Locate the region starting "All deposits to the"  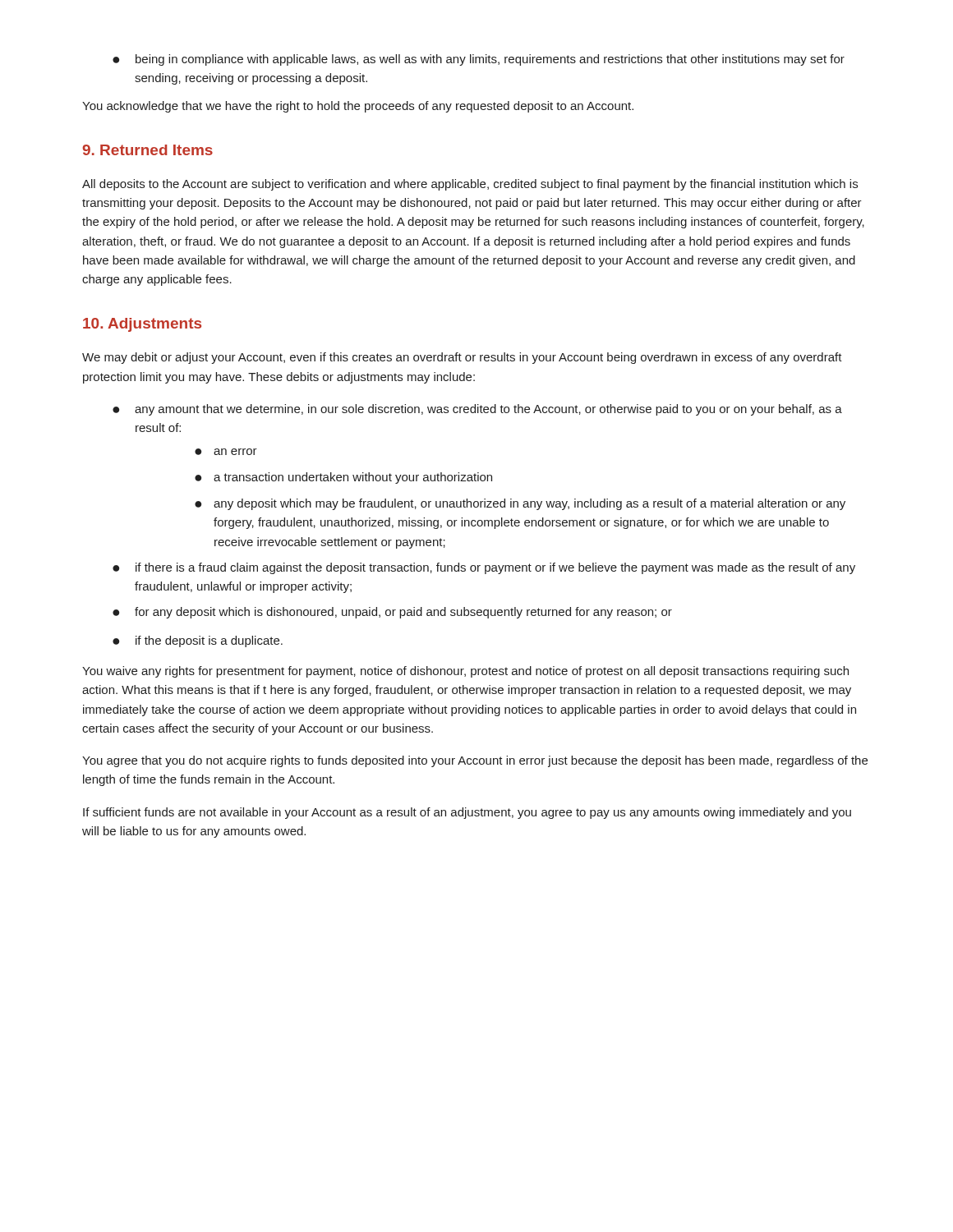tap(474, 231)
